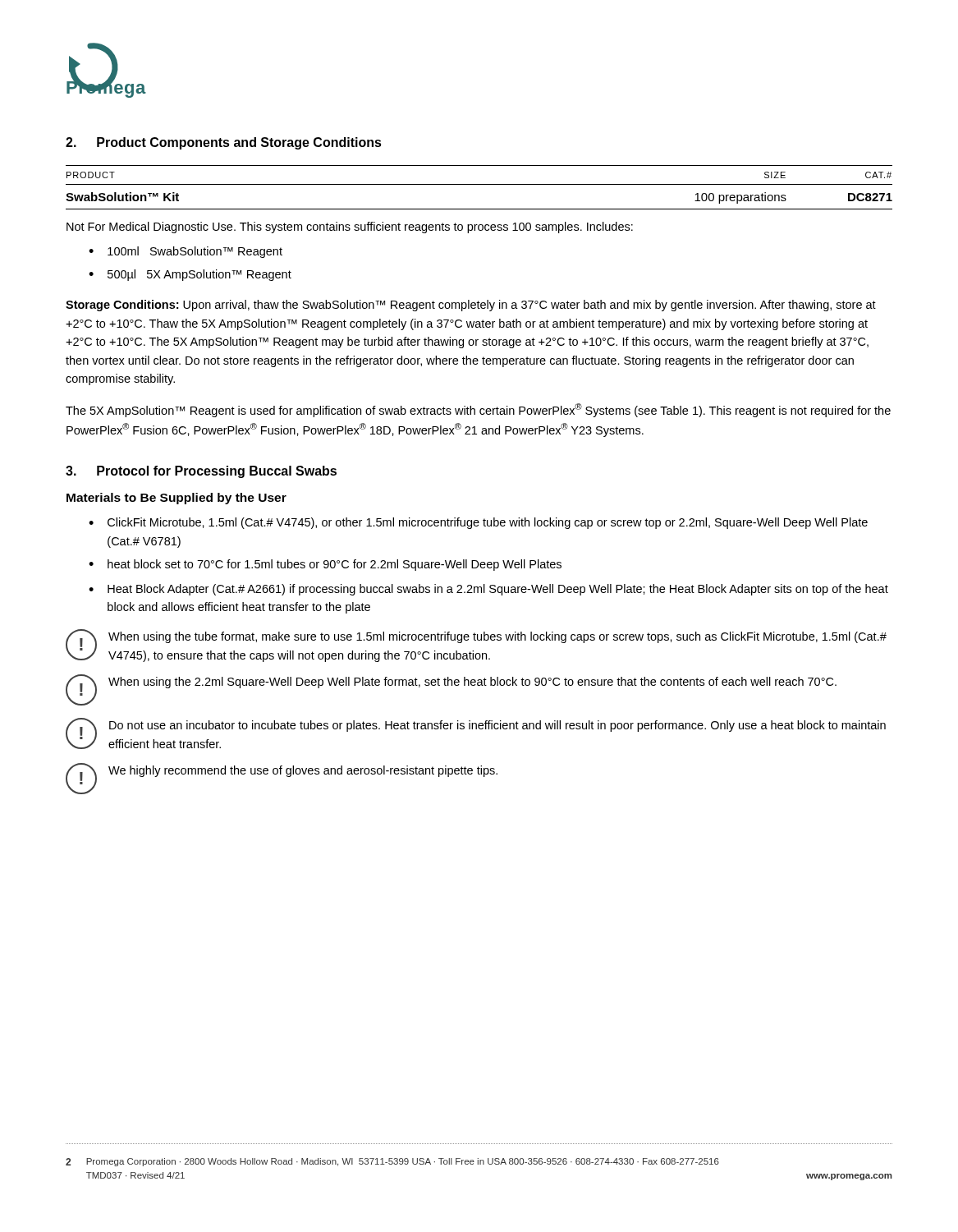This screenshot has width=958, height=1232.
Task: Select the text block that reads "! When using the 2.2ml Square-Well"
Action: click(x=479, y=691)
